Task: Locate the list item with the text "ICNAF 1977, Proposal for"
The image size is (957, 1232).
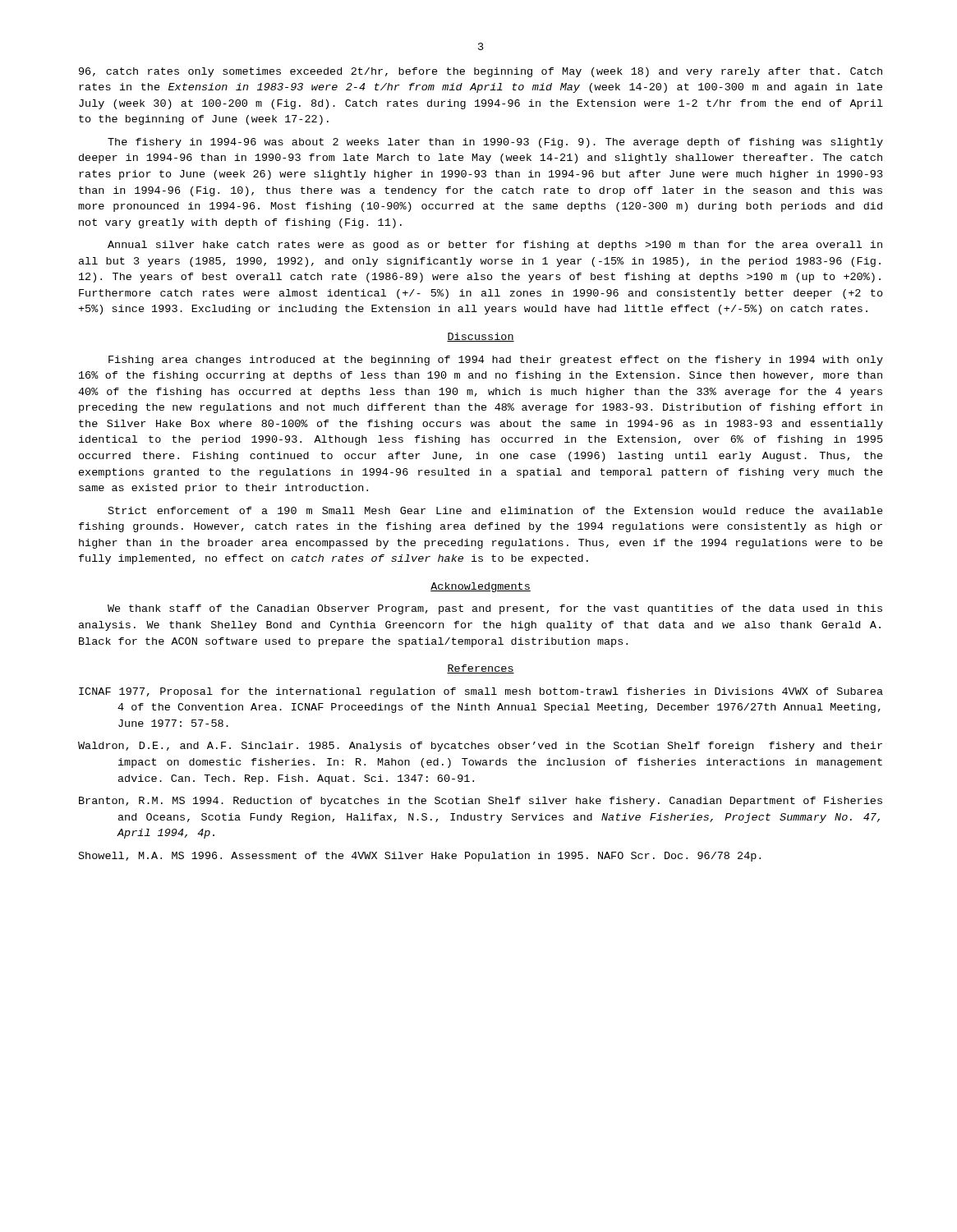Action: click(481, 708)
